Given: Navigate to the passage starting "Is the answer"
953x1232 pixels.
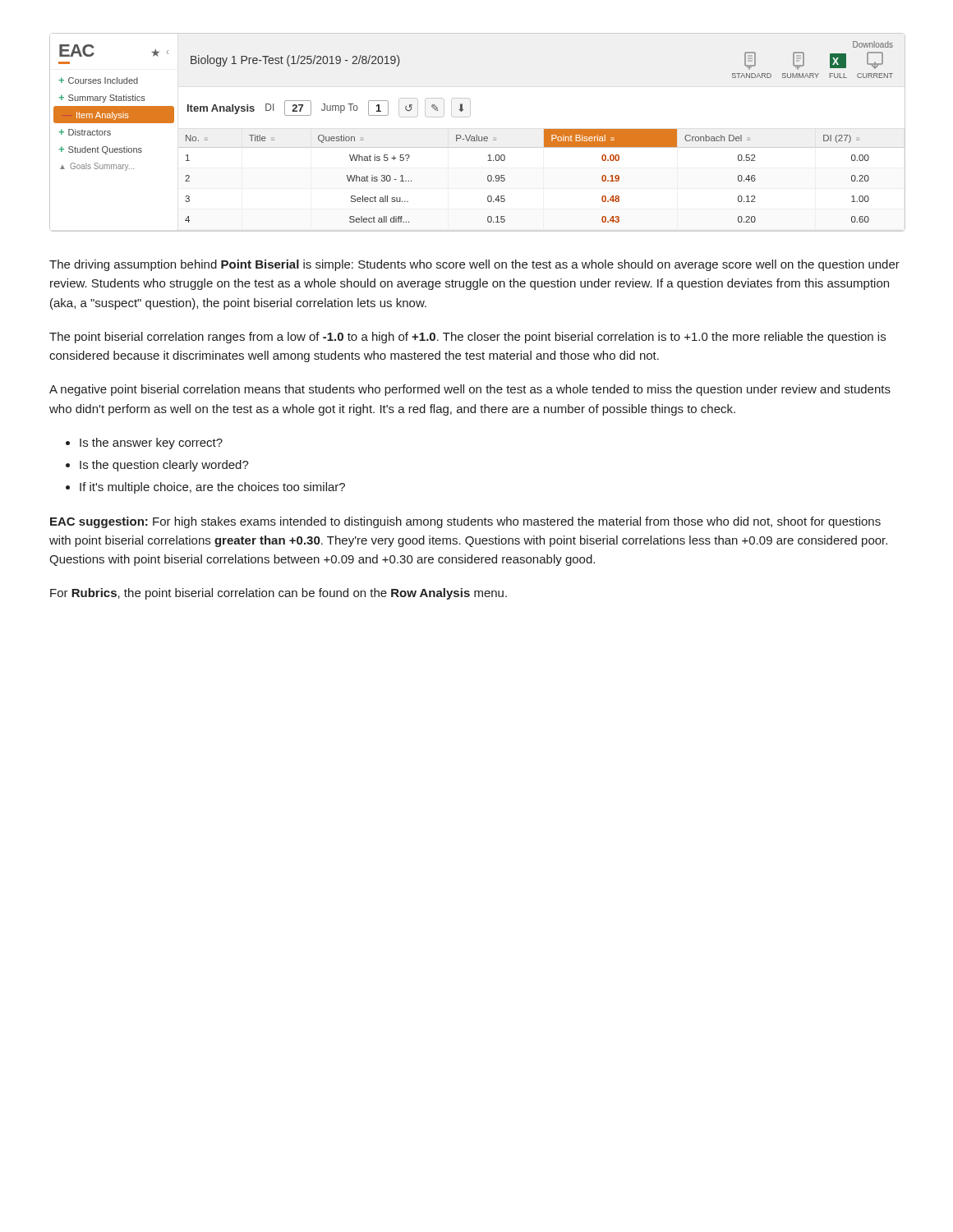Looking at the screenshot, I should coord(151,442).
